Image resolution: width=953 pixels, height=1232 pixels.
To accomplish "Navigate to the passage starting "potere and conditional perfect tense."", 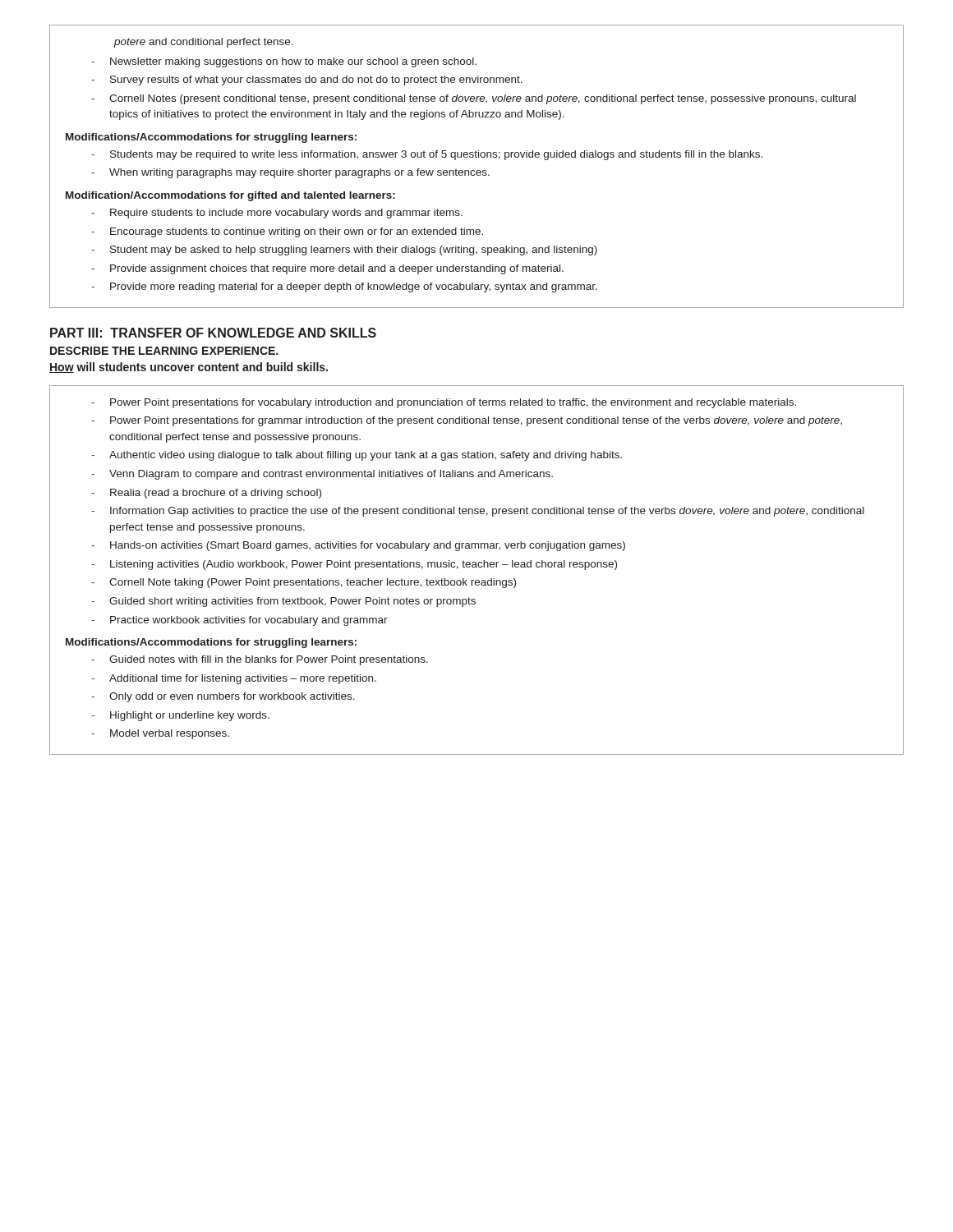I will pyautogui.click(x=203, y=43).
